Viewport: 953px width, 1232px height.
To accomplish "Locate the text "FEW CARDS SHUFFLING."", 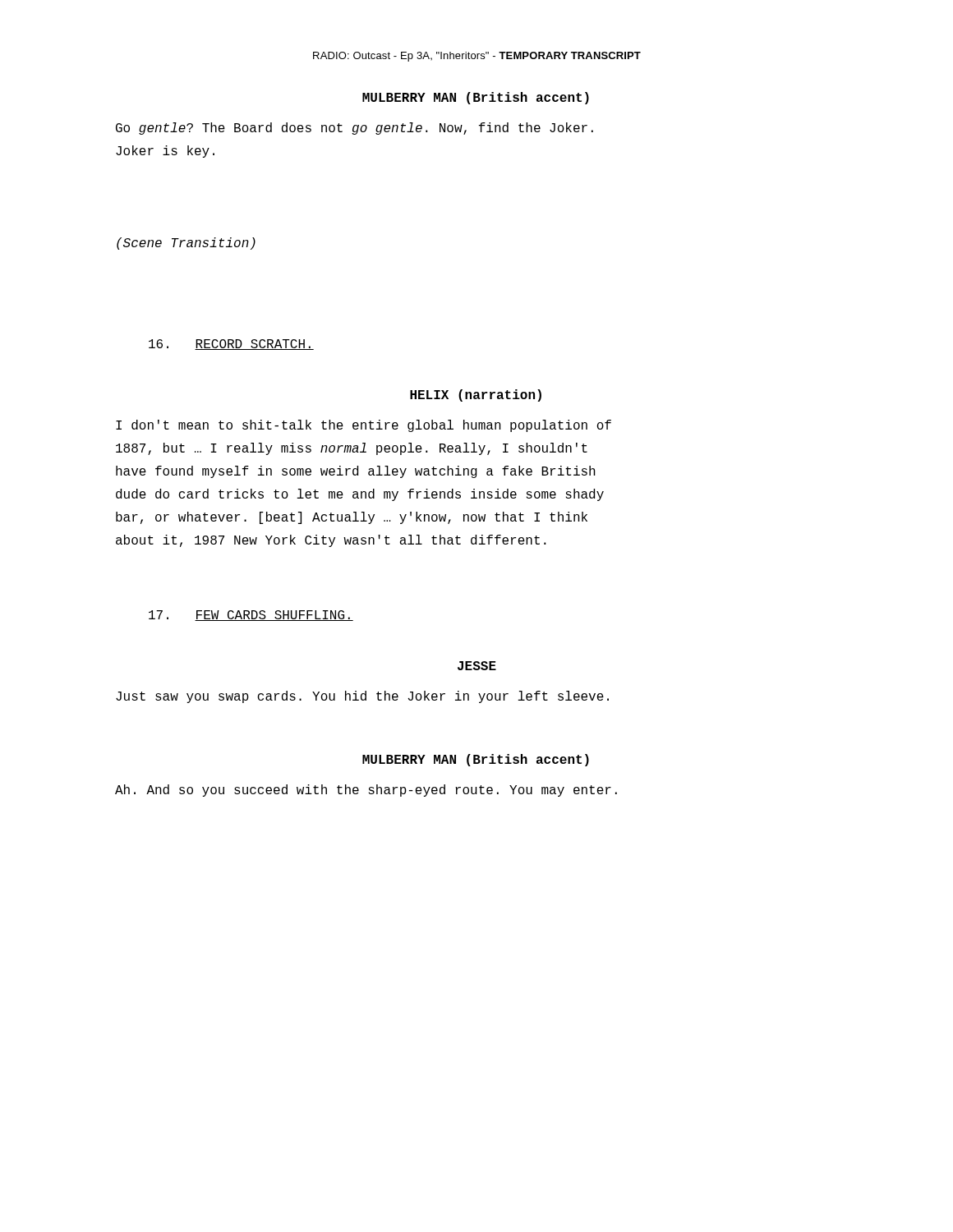I will tap(250, 616).
